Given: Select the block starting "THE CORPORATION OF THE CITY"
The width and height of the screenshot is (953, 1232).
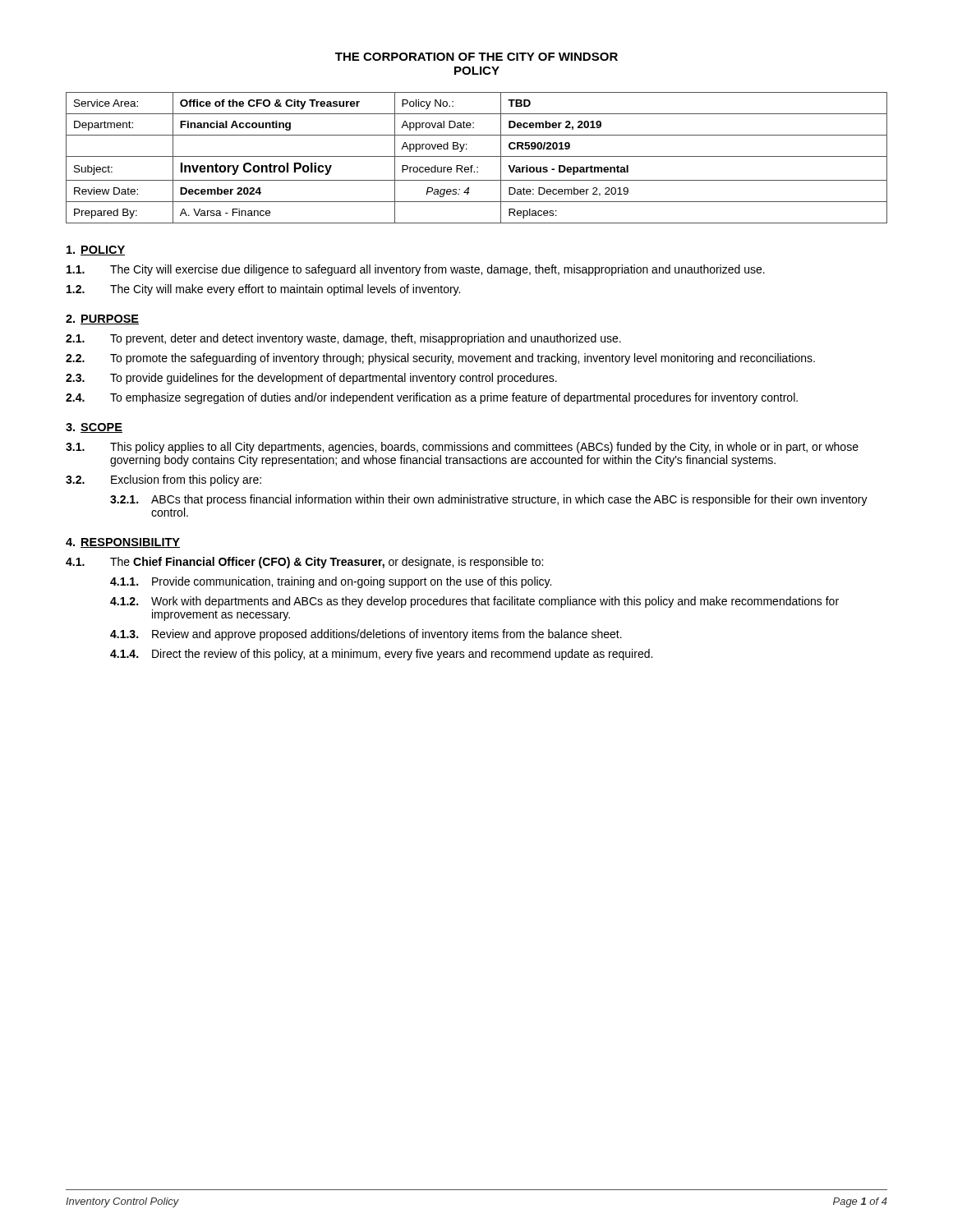Looking at the screenshot, I should 476,63.
